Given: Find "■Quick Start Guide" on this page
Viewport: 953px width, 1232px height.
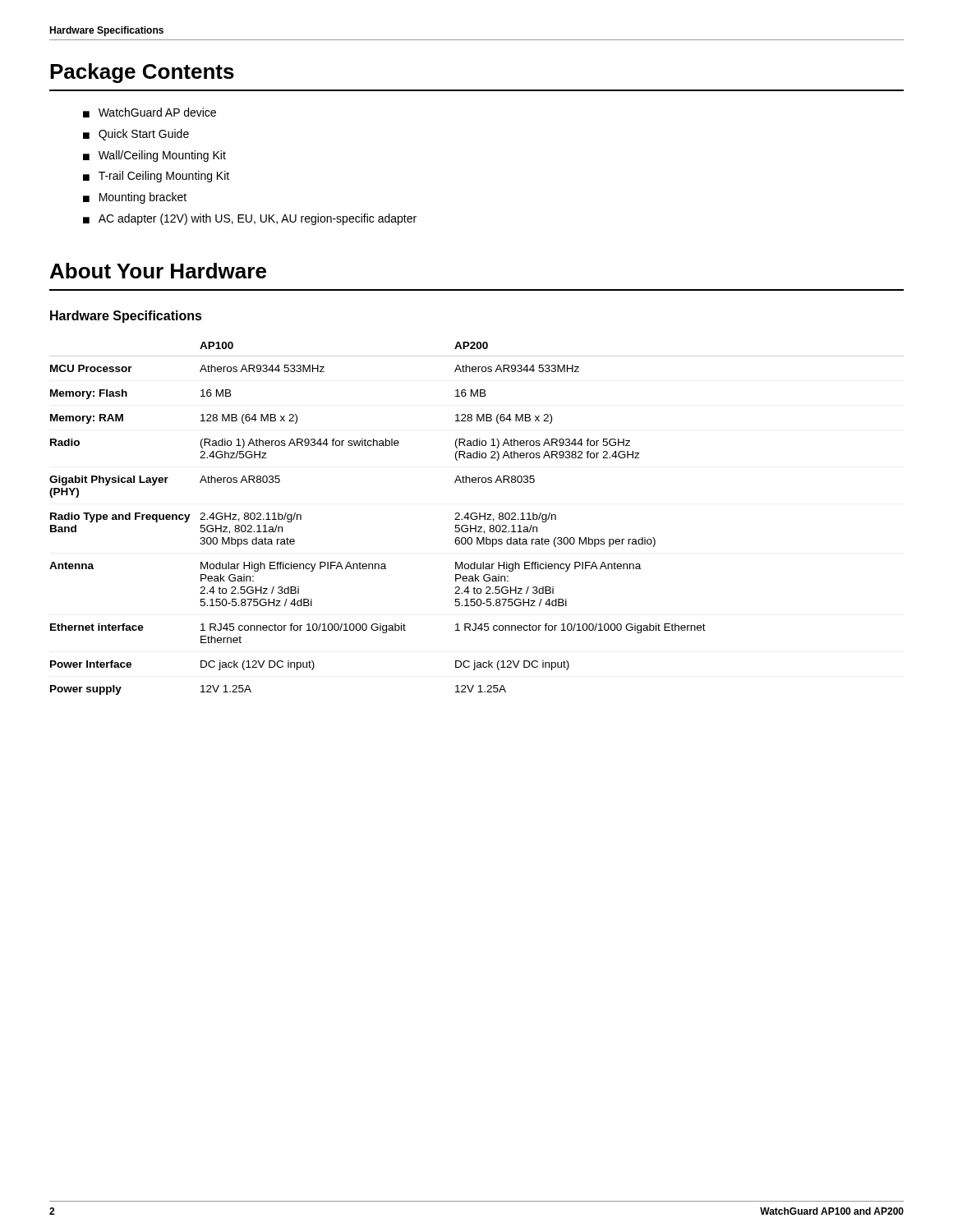Looking at the screenshot, I should [x=136, y=136].
